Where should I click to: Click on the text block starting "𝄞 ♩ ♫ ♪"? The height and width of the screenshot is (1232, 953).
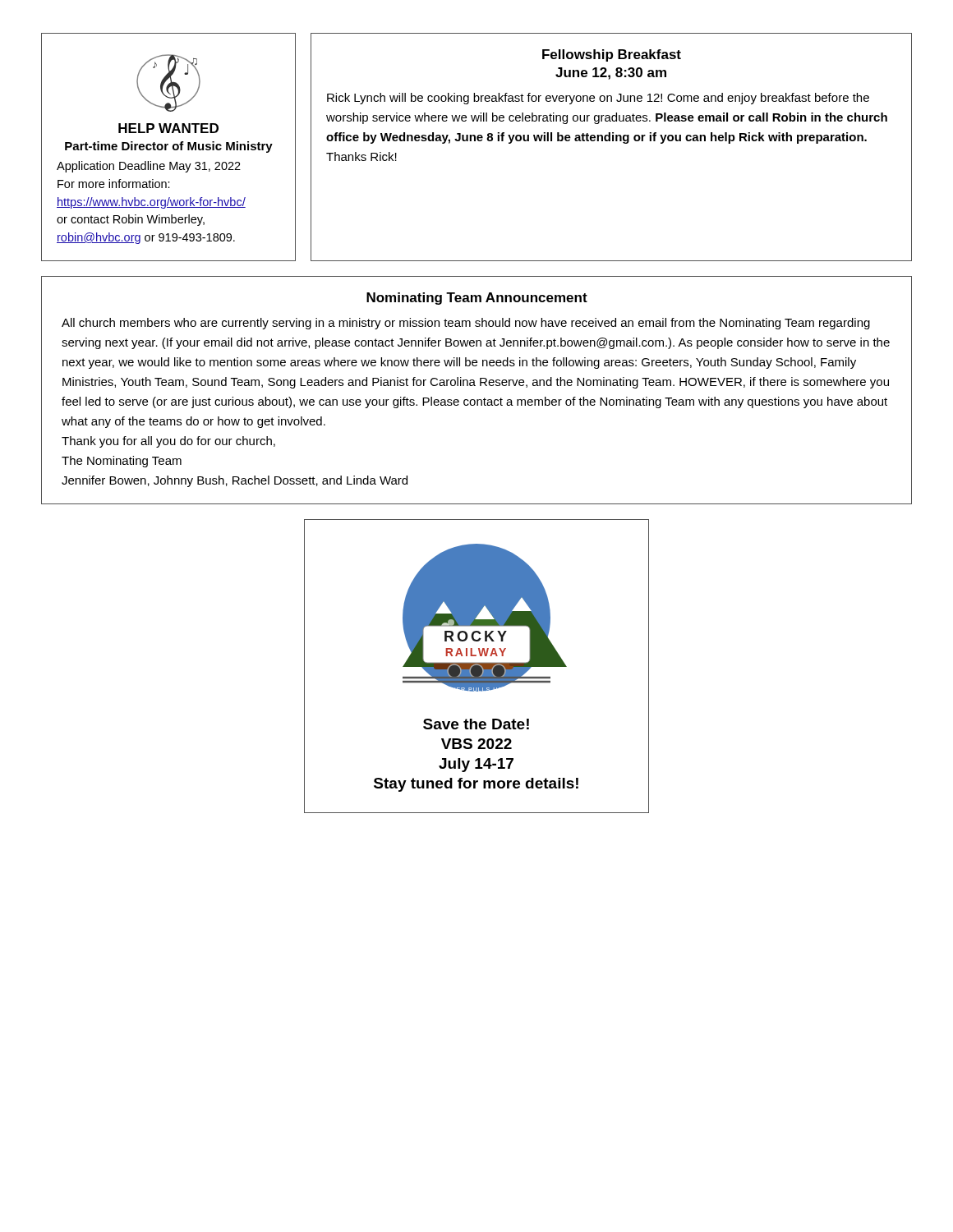[168, 147]
